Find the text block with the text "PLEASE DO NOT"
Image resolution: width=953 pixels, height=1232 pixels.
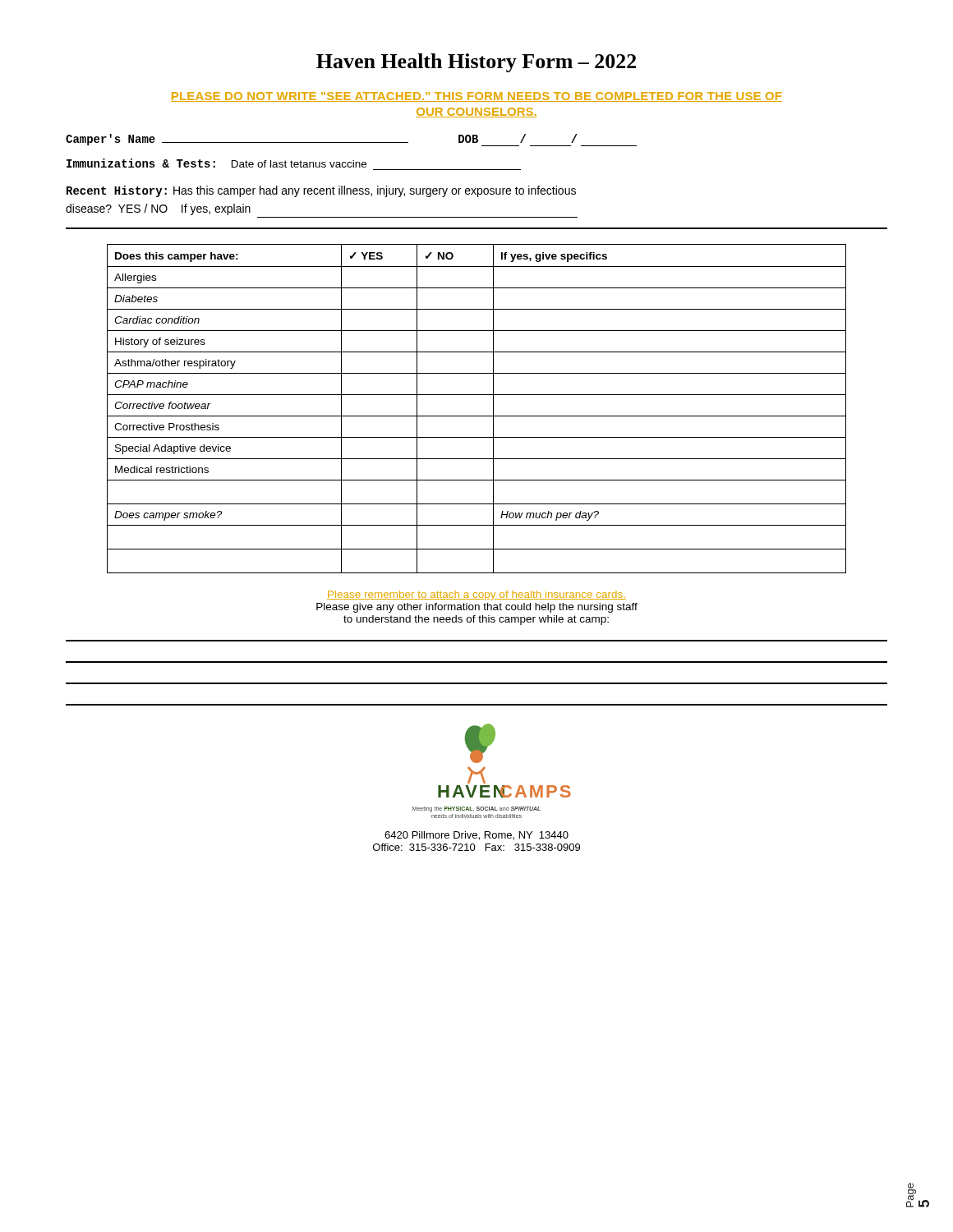(x=476, y=103)
